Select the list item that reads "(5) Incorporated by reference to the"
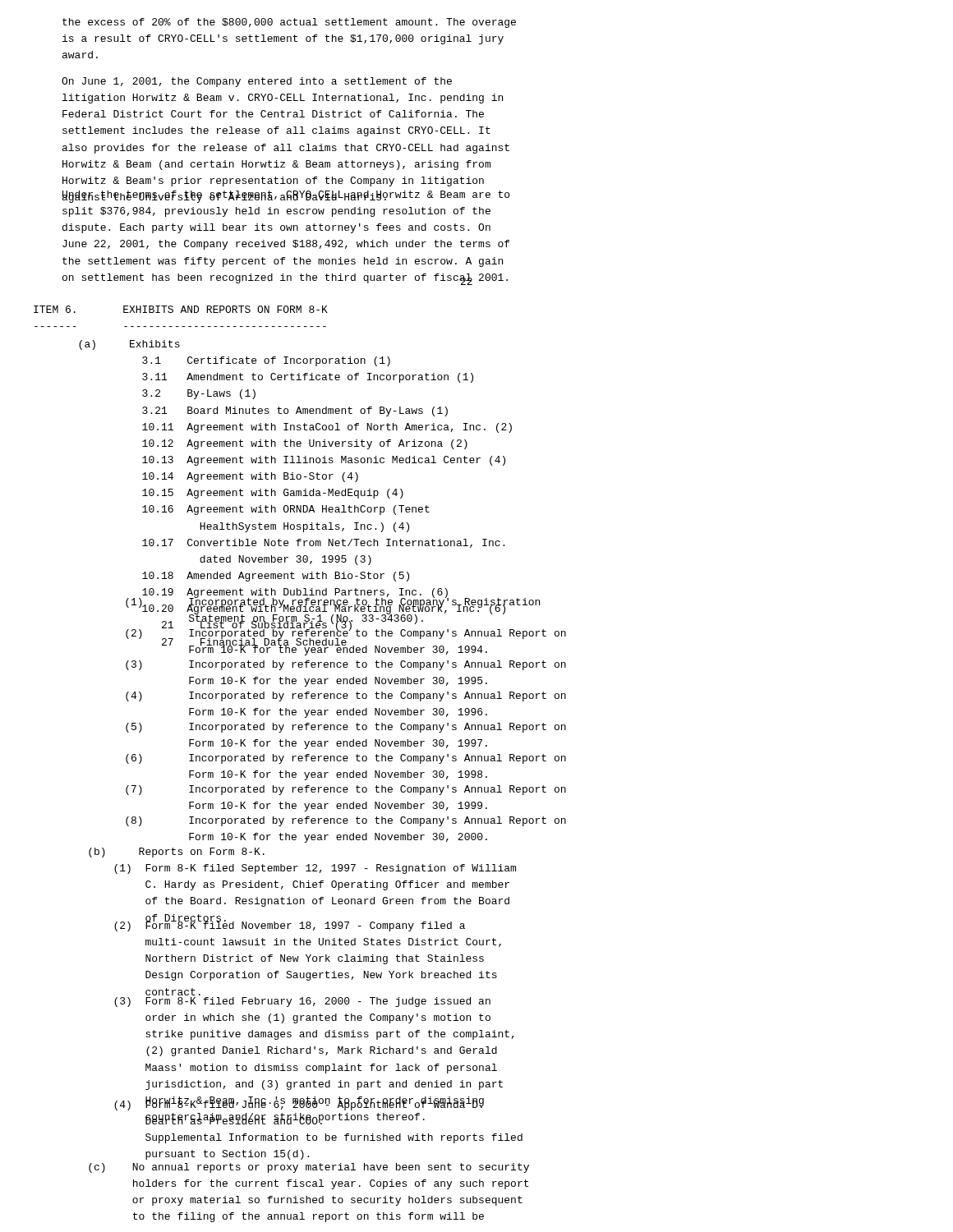953x1232 pixels. (333, 736)
